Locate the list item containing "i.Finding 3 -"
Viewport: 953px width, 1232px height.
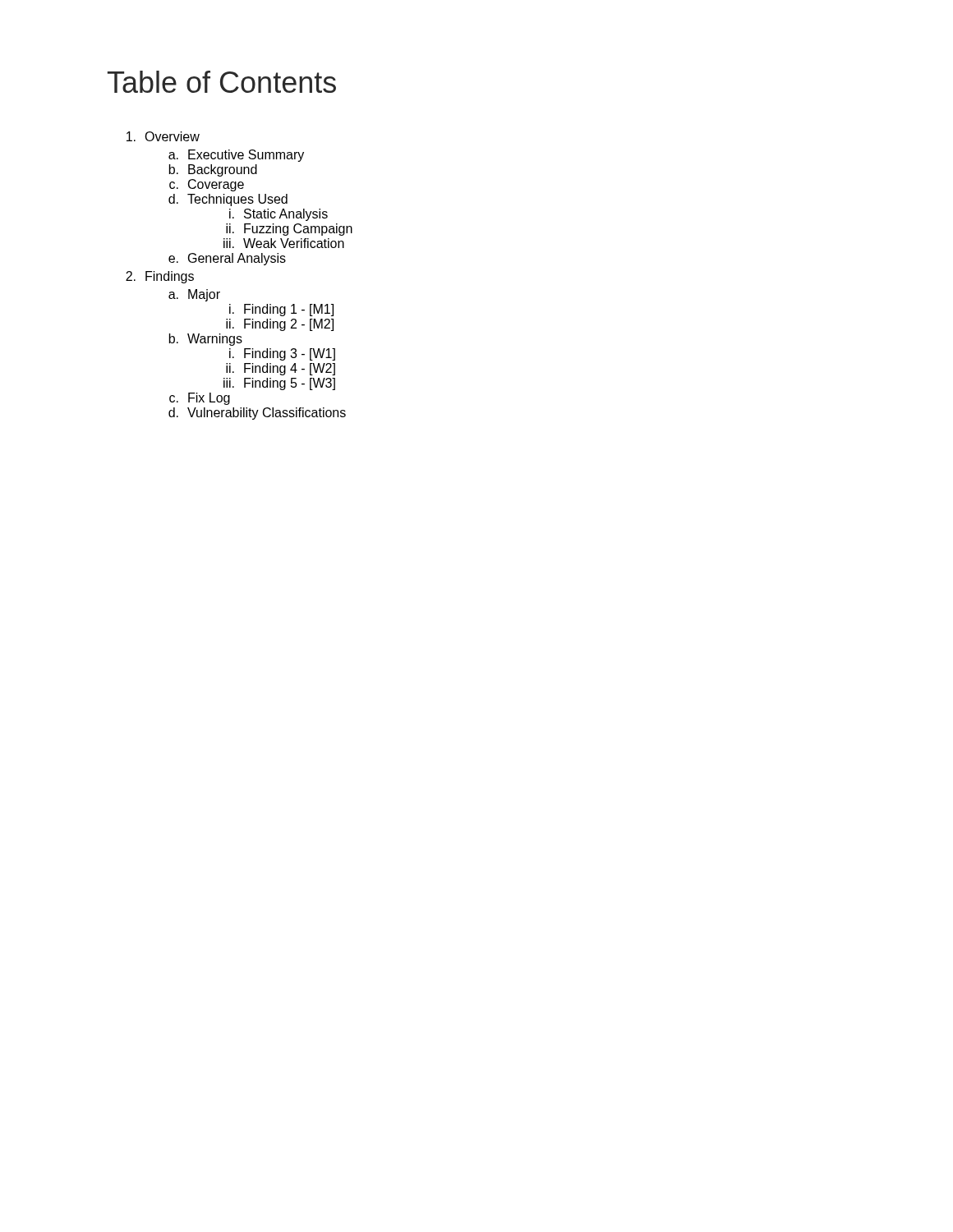pyautogui.click(x=282, y=354)
